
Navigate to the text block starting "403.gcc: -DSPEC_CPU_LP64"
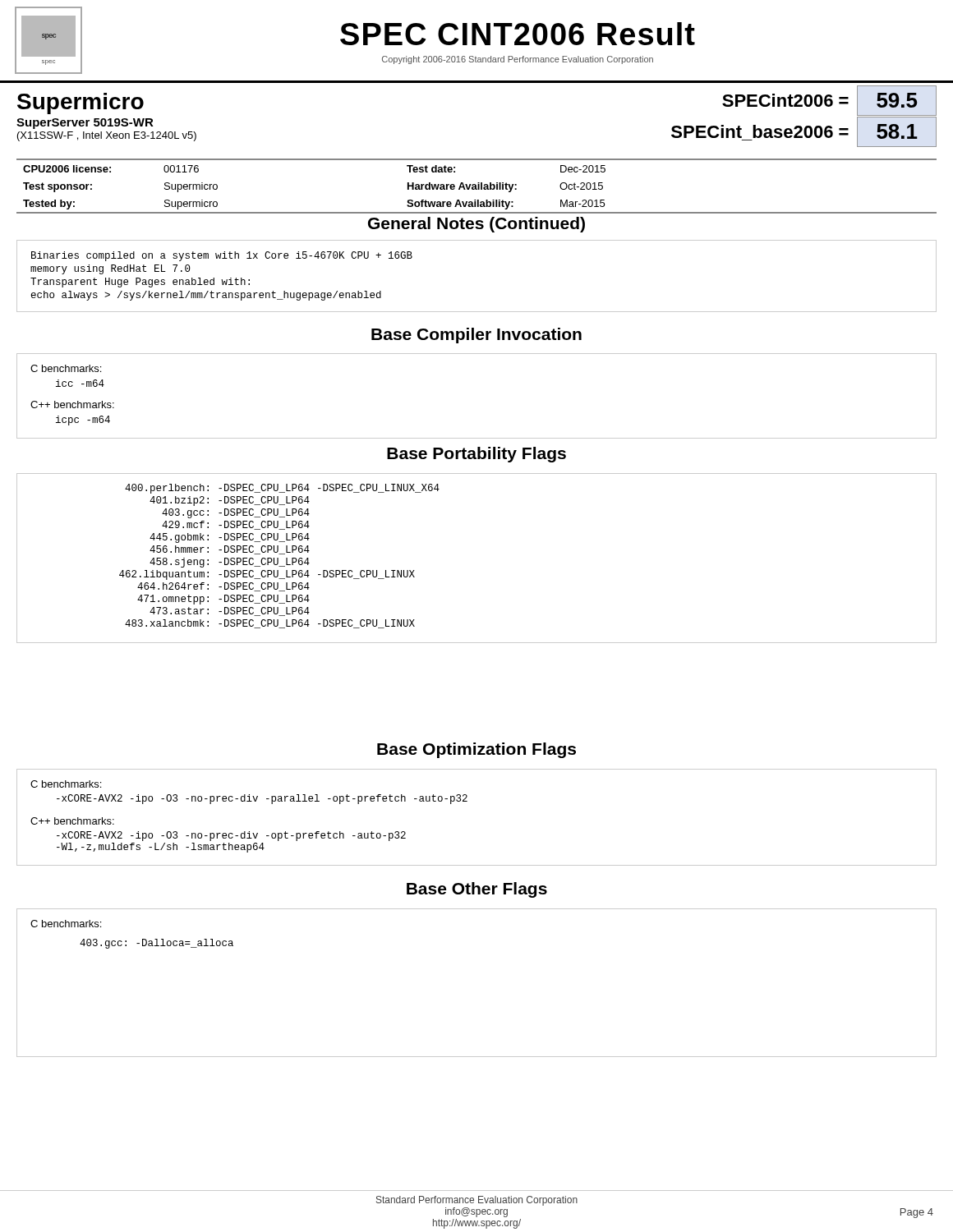pos(173,513)
